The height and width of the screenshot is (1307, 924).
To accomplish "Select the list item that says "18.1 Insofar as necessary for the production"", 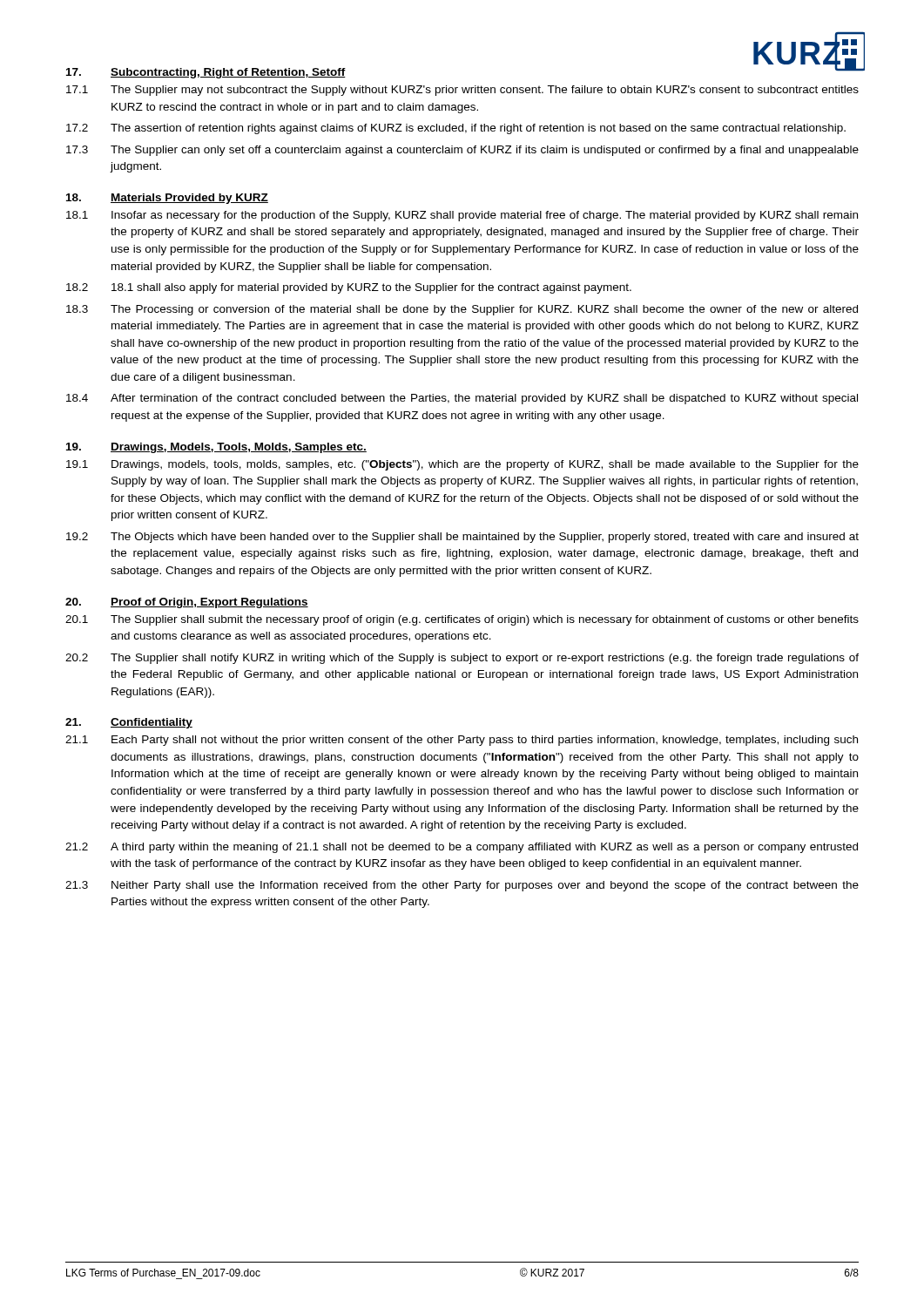I will point(462,240).
